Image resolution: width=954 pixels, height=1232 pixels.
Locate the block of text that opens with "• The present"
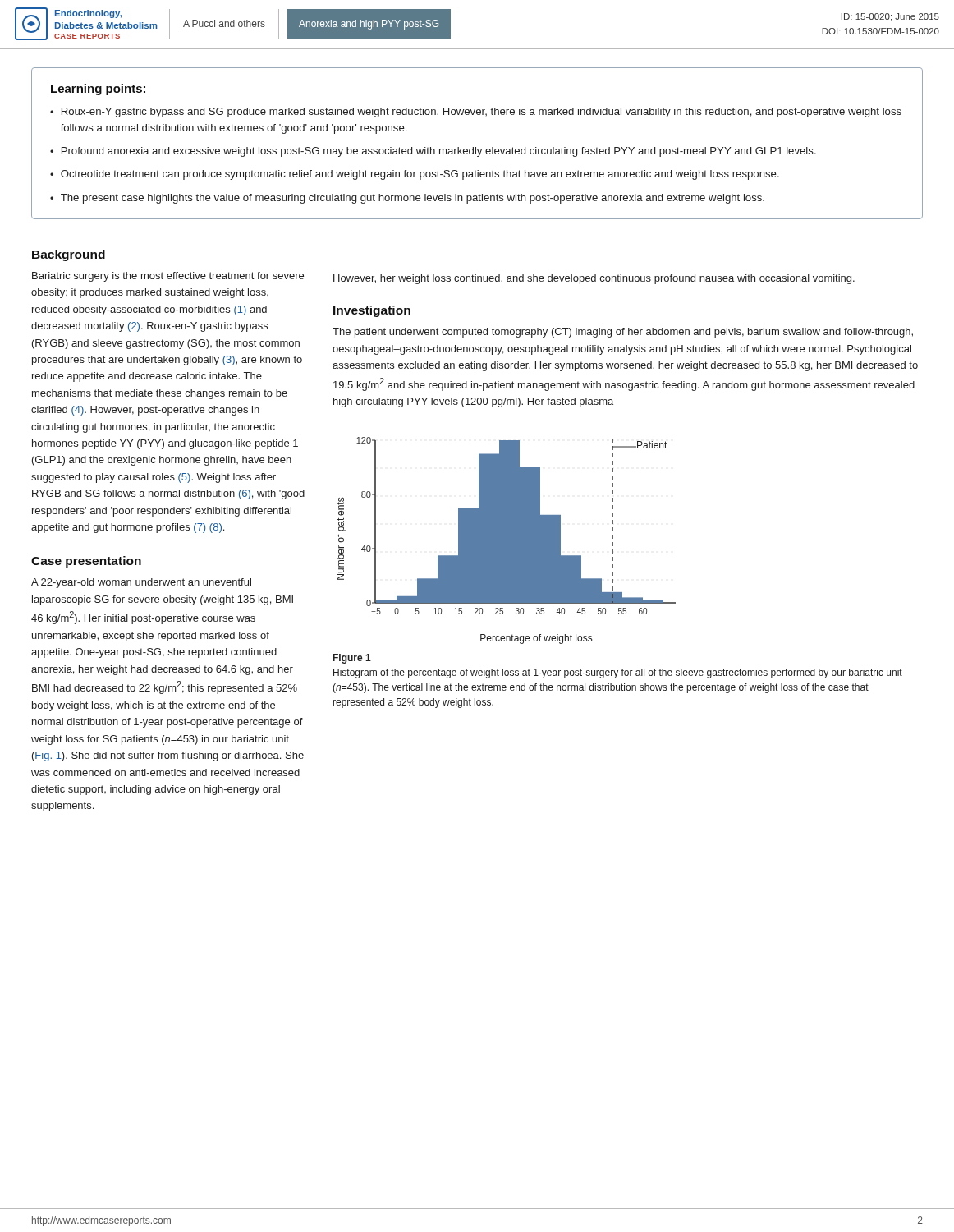point(408,198)
